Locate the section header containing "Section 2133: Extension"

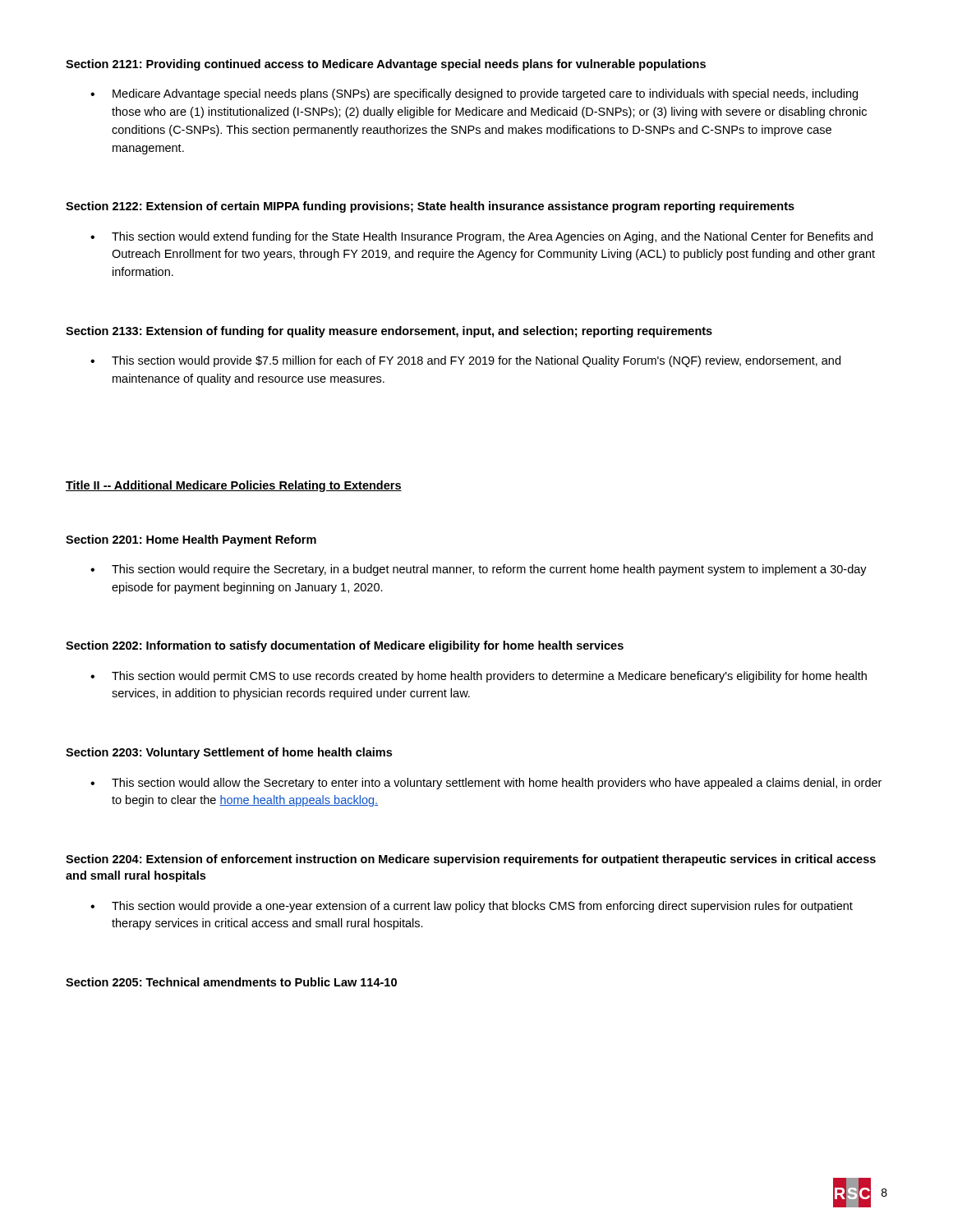(389, 331)
